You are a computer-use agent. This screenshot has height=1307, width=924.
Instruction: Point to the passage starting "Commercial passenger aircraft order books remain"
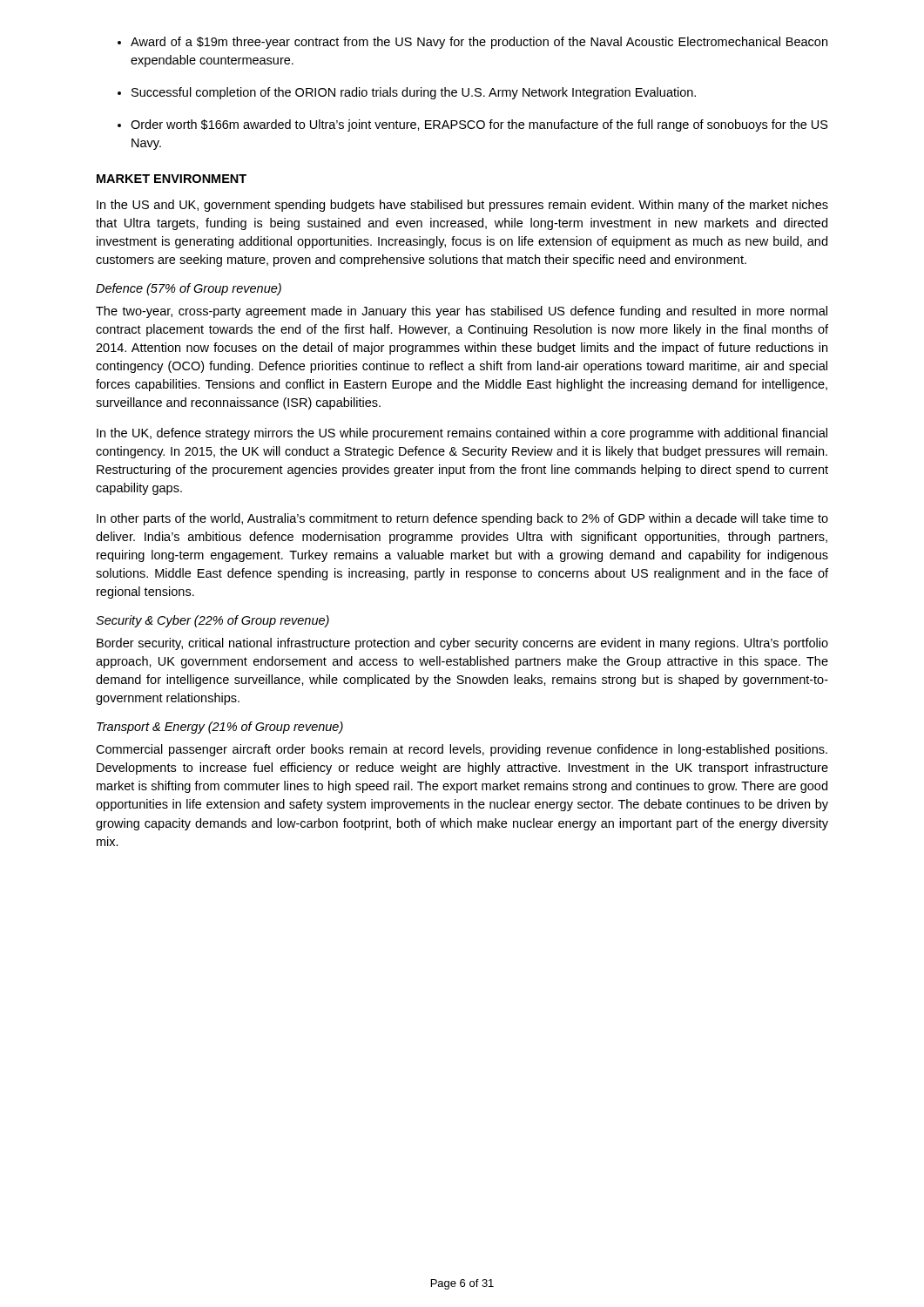tap(462, 796)
